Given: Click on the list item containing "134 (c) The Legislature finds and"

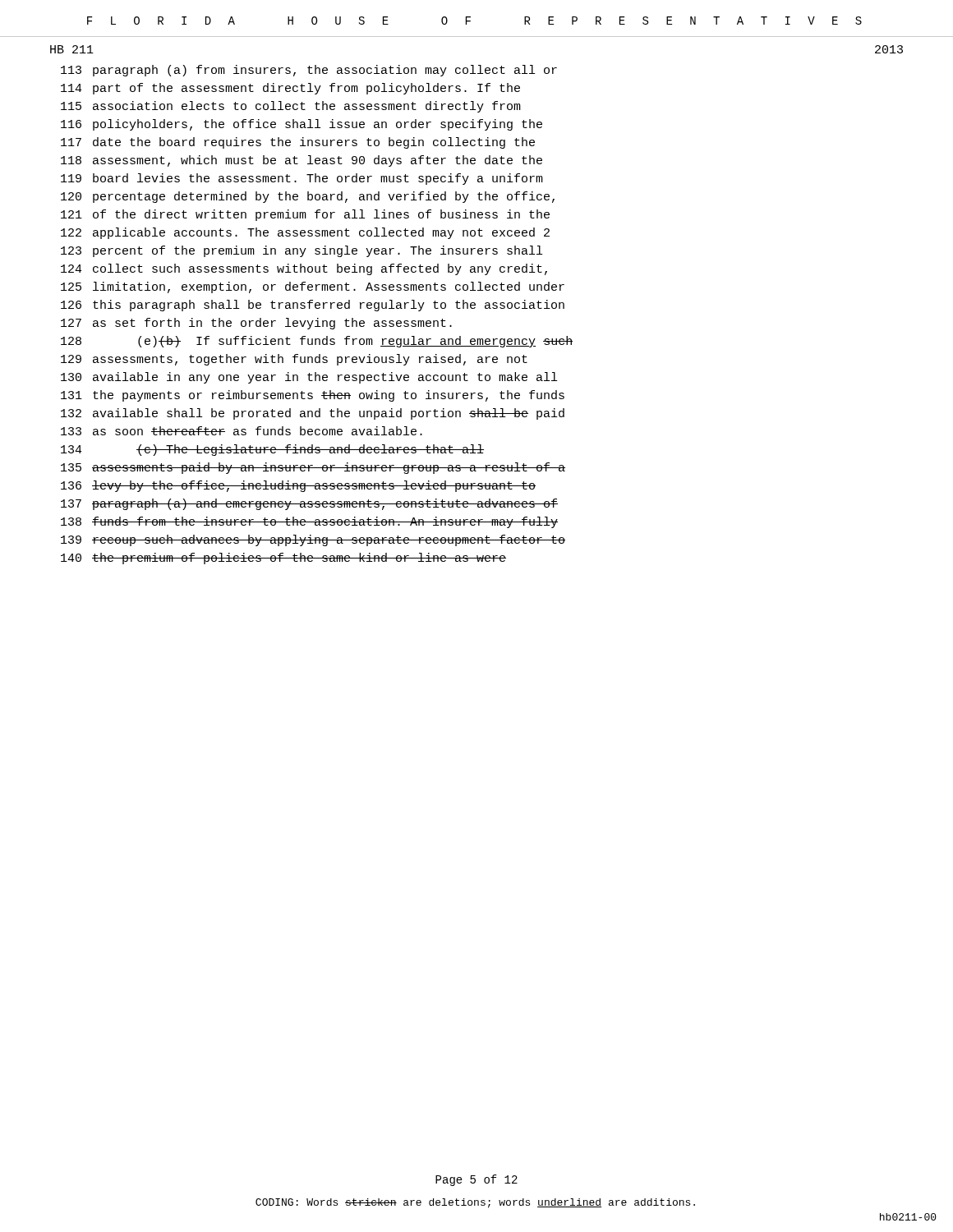Looking at the screenshot, I should click(x=476, y=451).
